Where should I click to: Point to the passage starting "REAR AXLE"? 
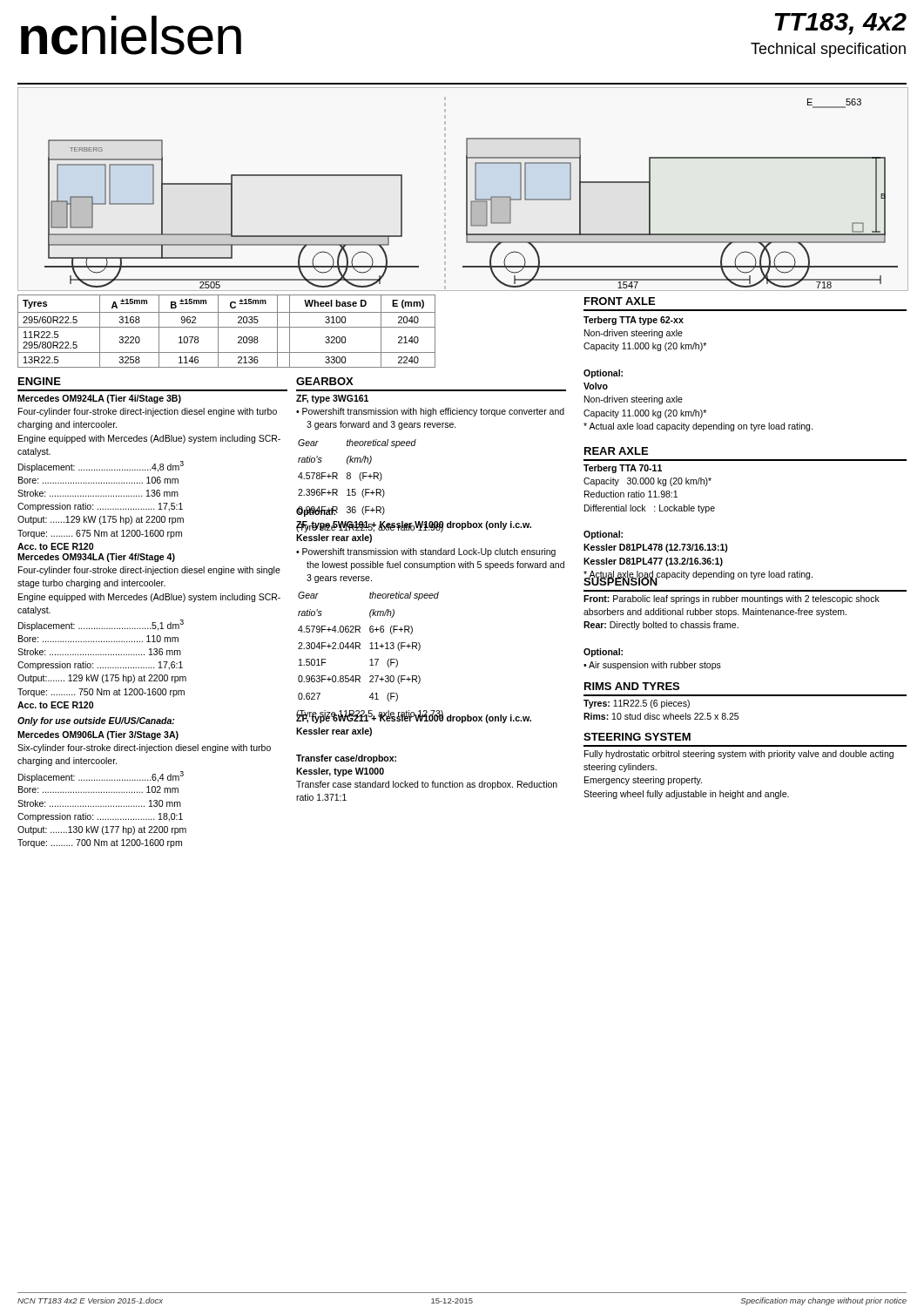745,453
